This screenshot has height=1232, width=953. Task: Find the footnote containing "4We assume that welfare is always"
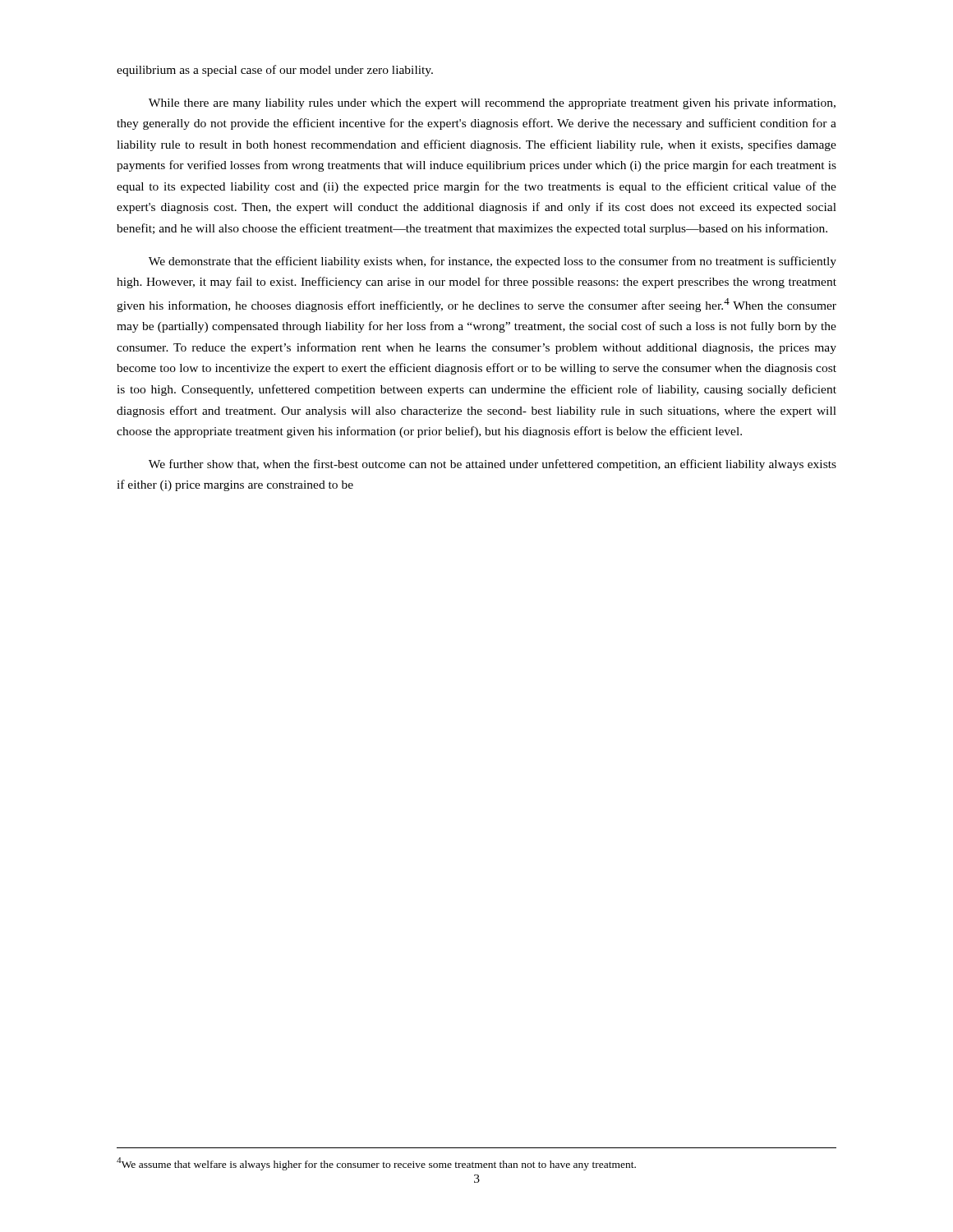pos(377,1163)
